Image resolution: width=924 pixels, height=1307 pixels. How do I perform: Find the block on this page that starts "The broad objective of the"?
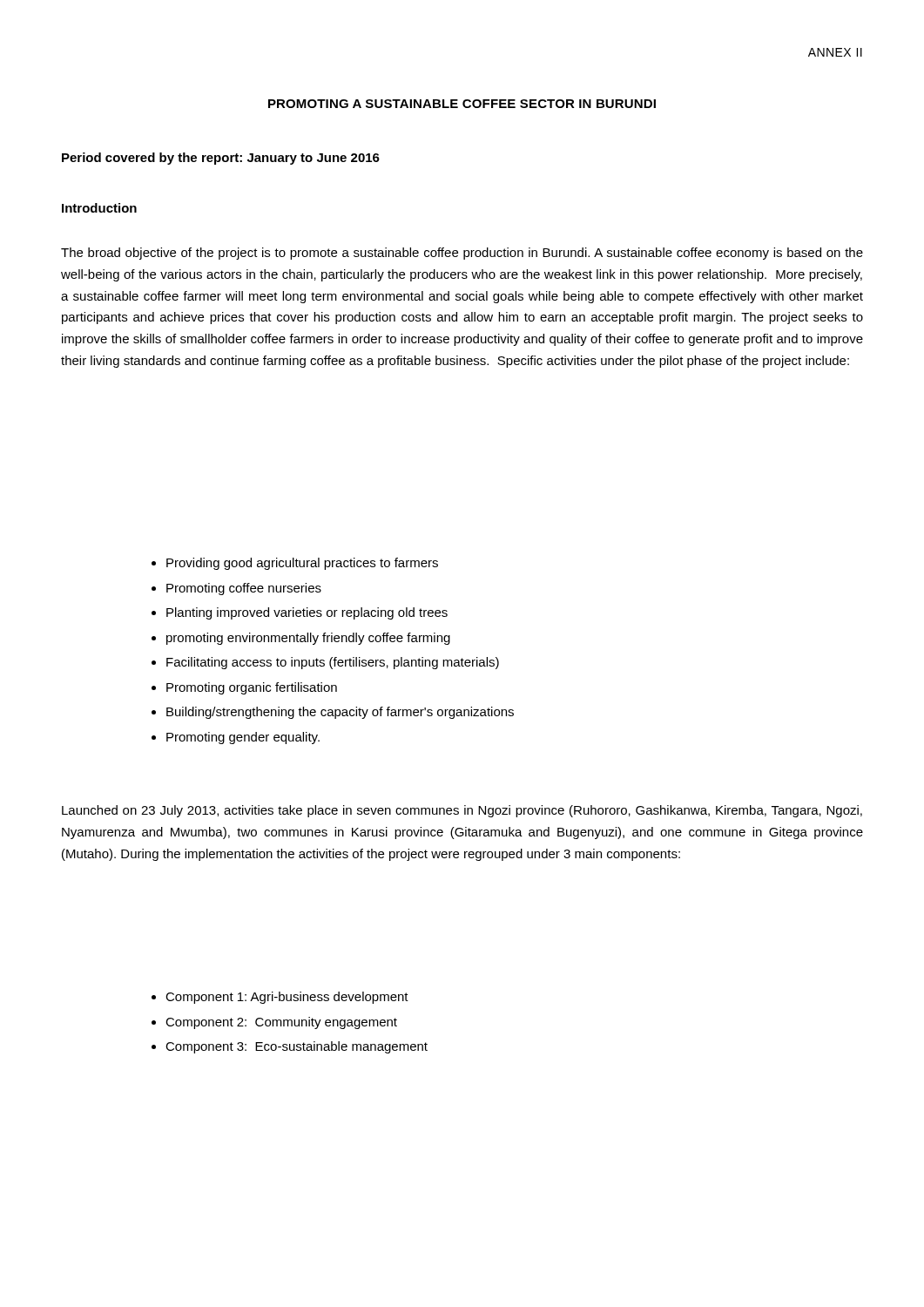[x=462, y=306]
